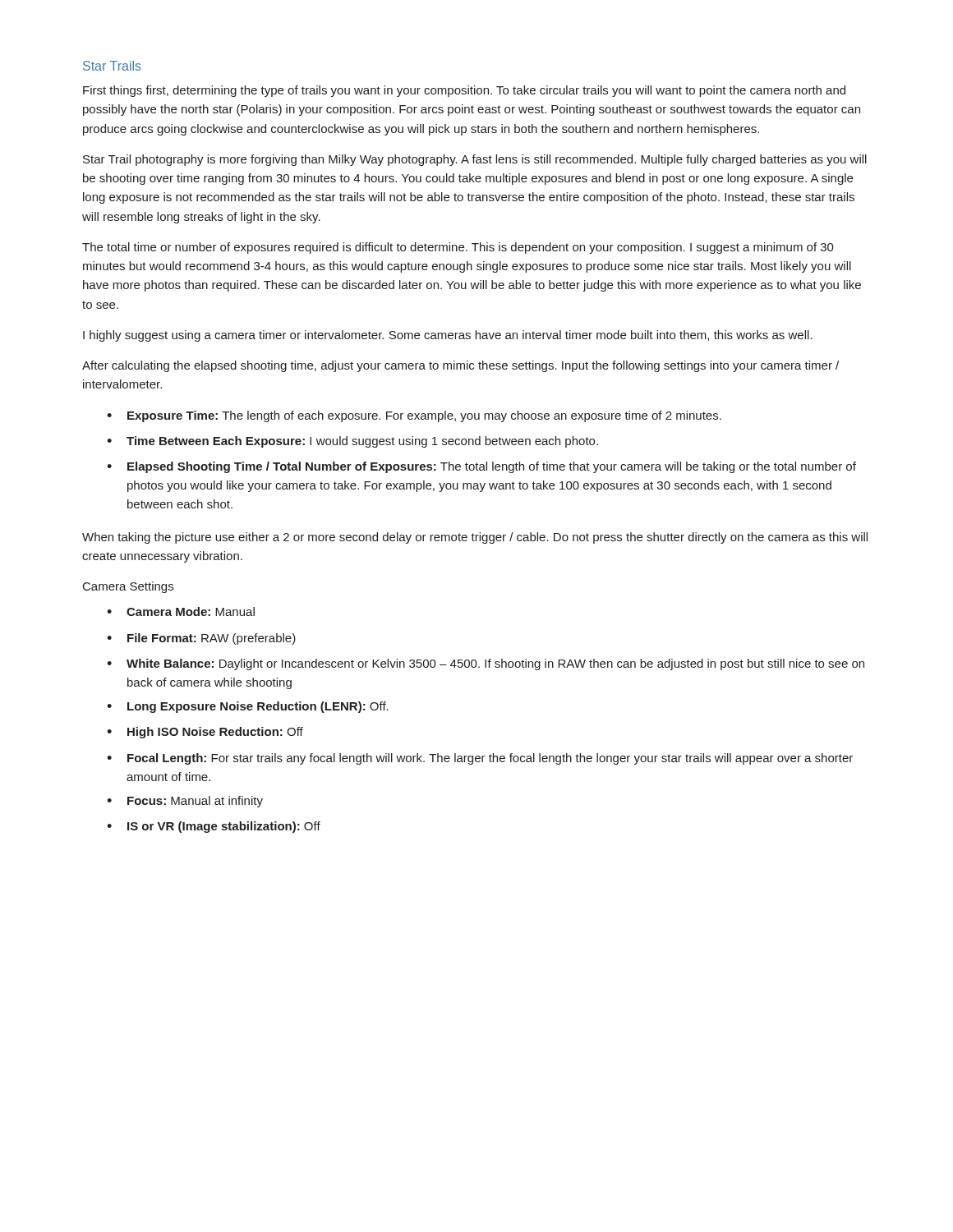Locate the text "• High ISO Noise Reduction: Off"

(205, 733)
